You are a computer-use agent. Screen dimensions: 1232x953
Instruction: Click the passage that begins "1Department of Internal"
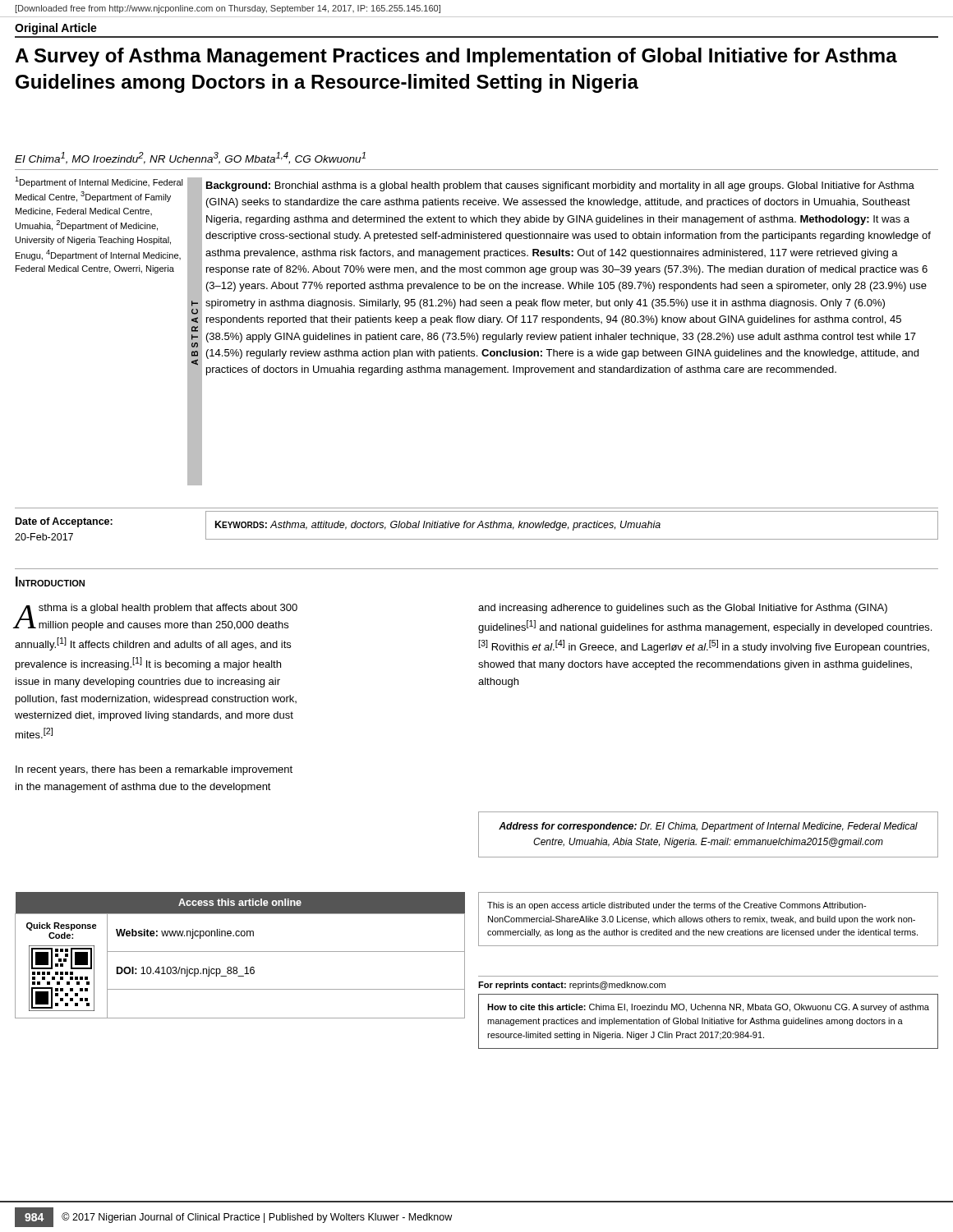99,224
